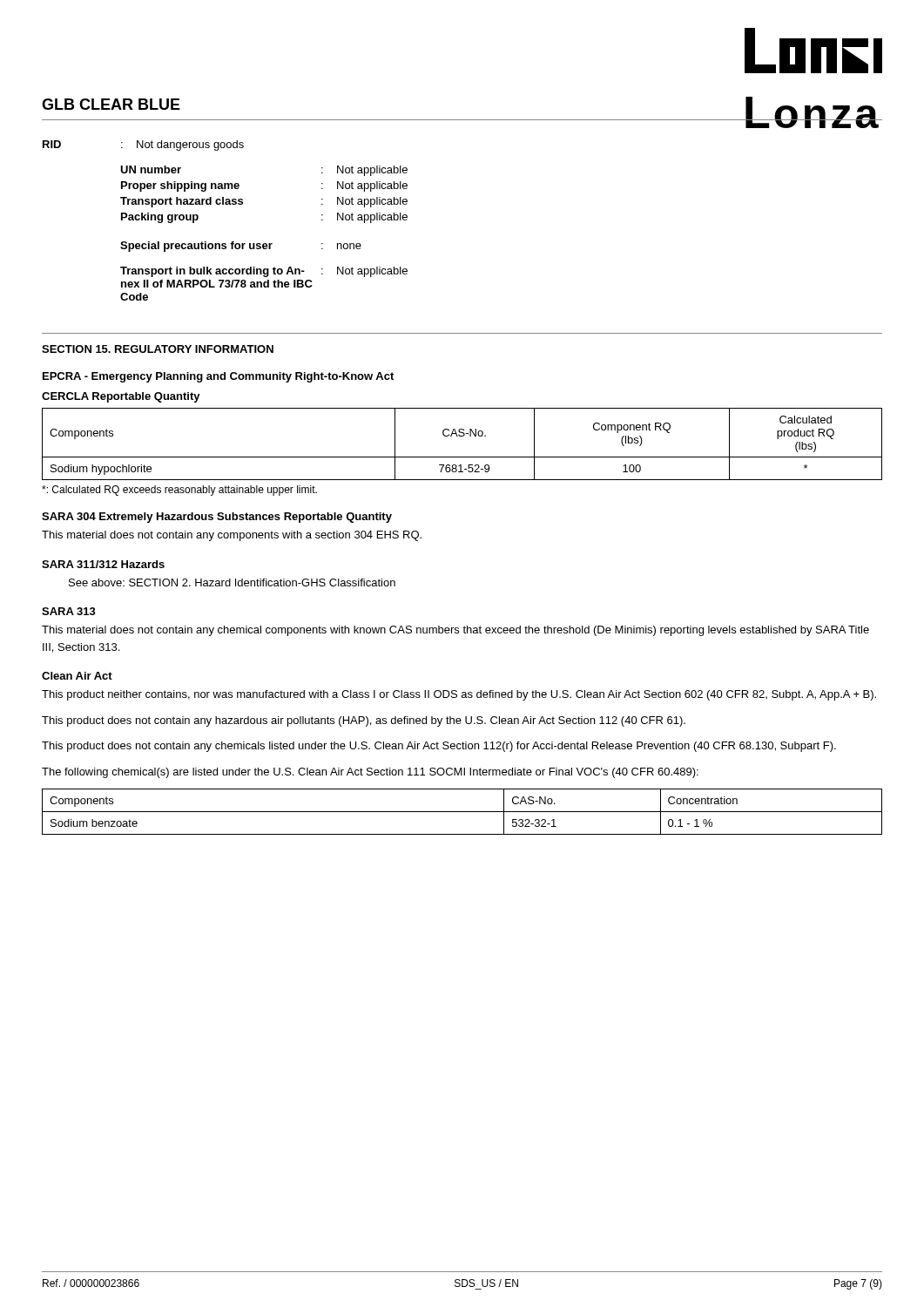Click where it says "SECTION 15. REGULATORY INFORMATION"

[158, 349]
